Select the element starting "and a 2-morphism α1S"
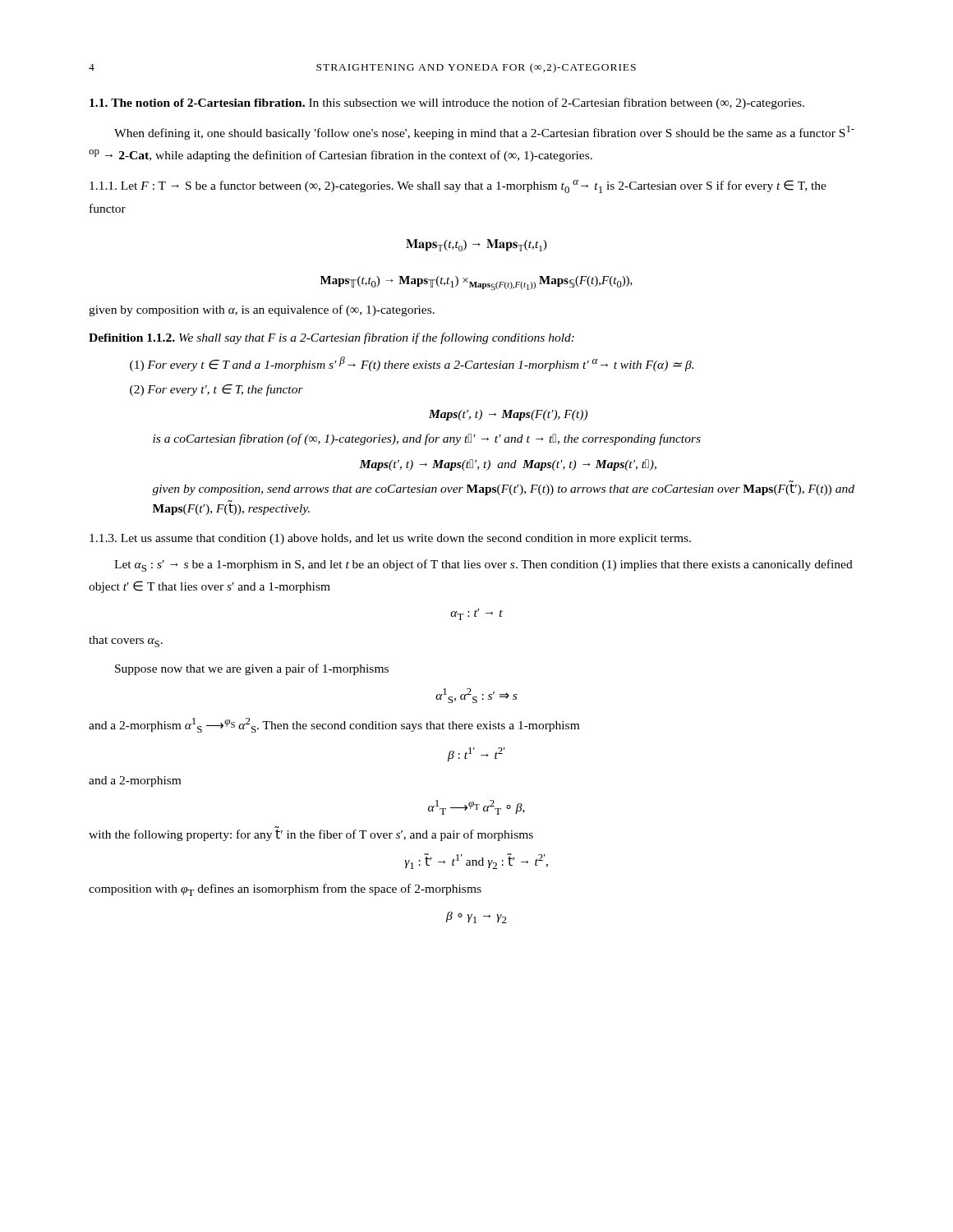Screen dimensions: 1232x953 [x=334, y=725]
